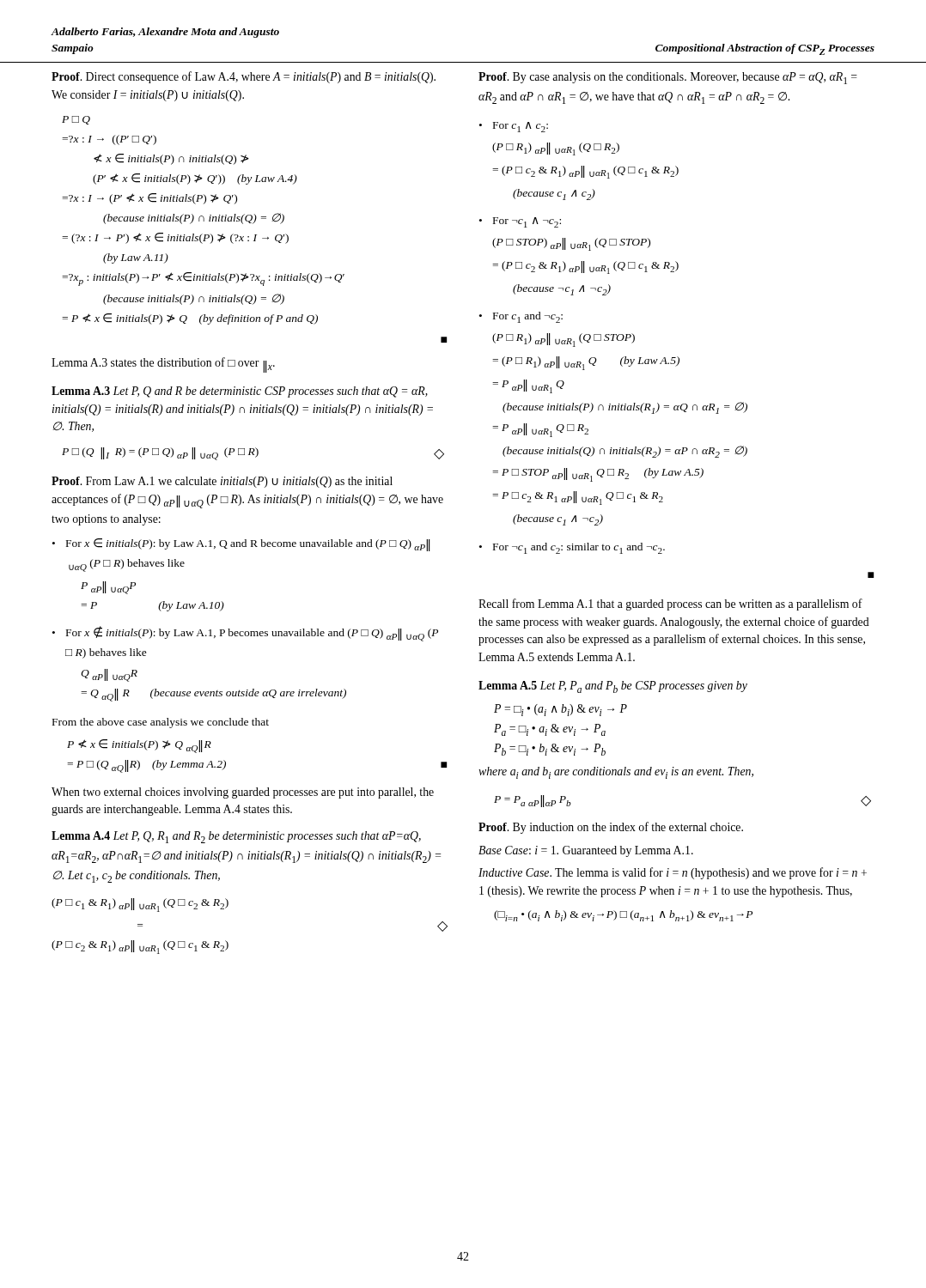Point to the formula beginning "(P □ c1 &"

coord(140,905)
